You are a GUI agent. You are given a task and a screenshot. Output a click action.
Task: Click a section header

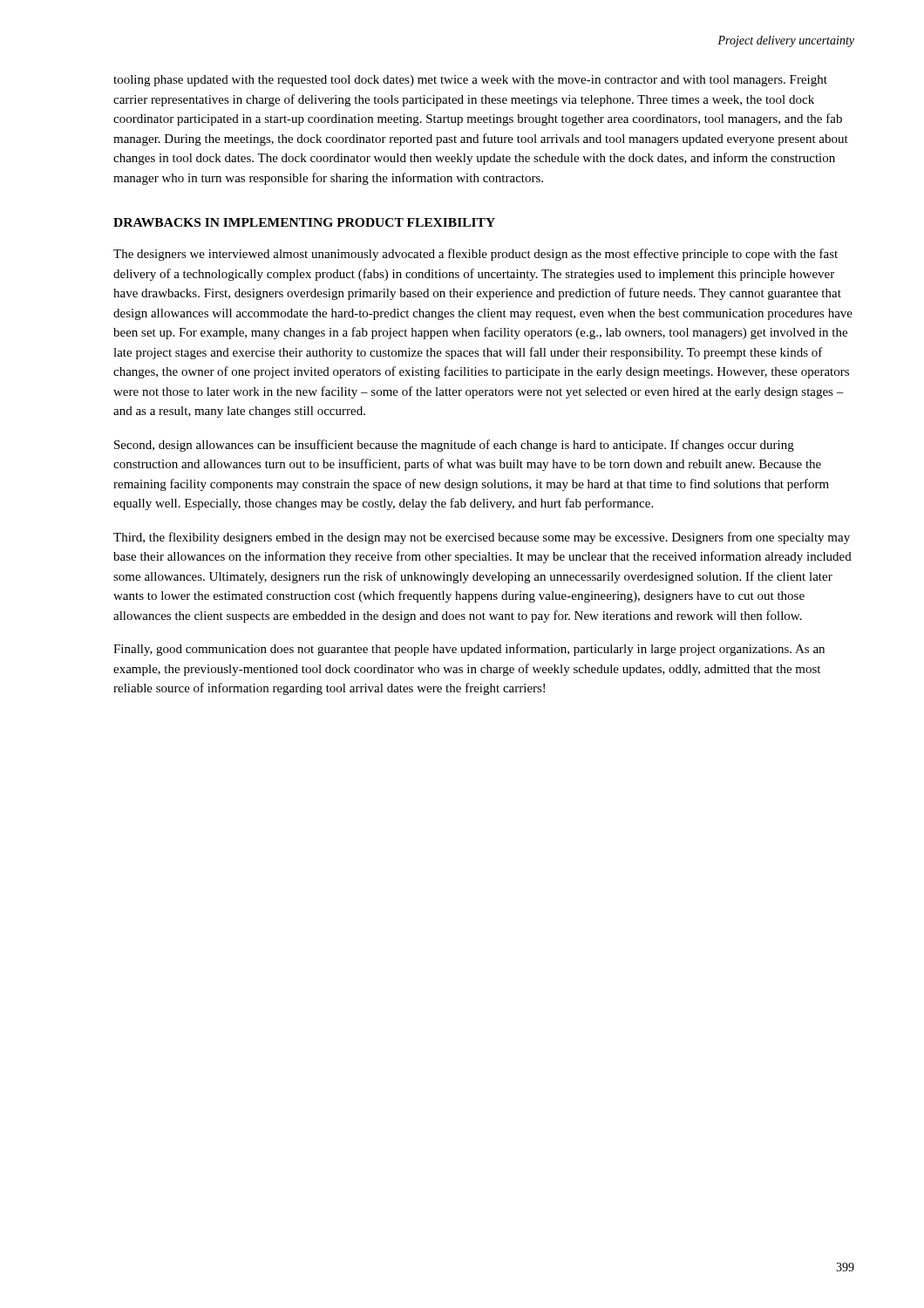pos(304,222)
